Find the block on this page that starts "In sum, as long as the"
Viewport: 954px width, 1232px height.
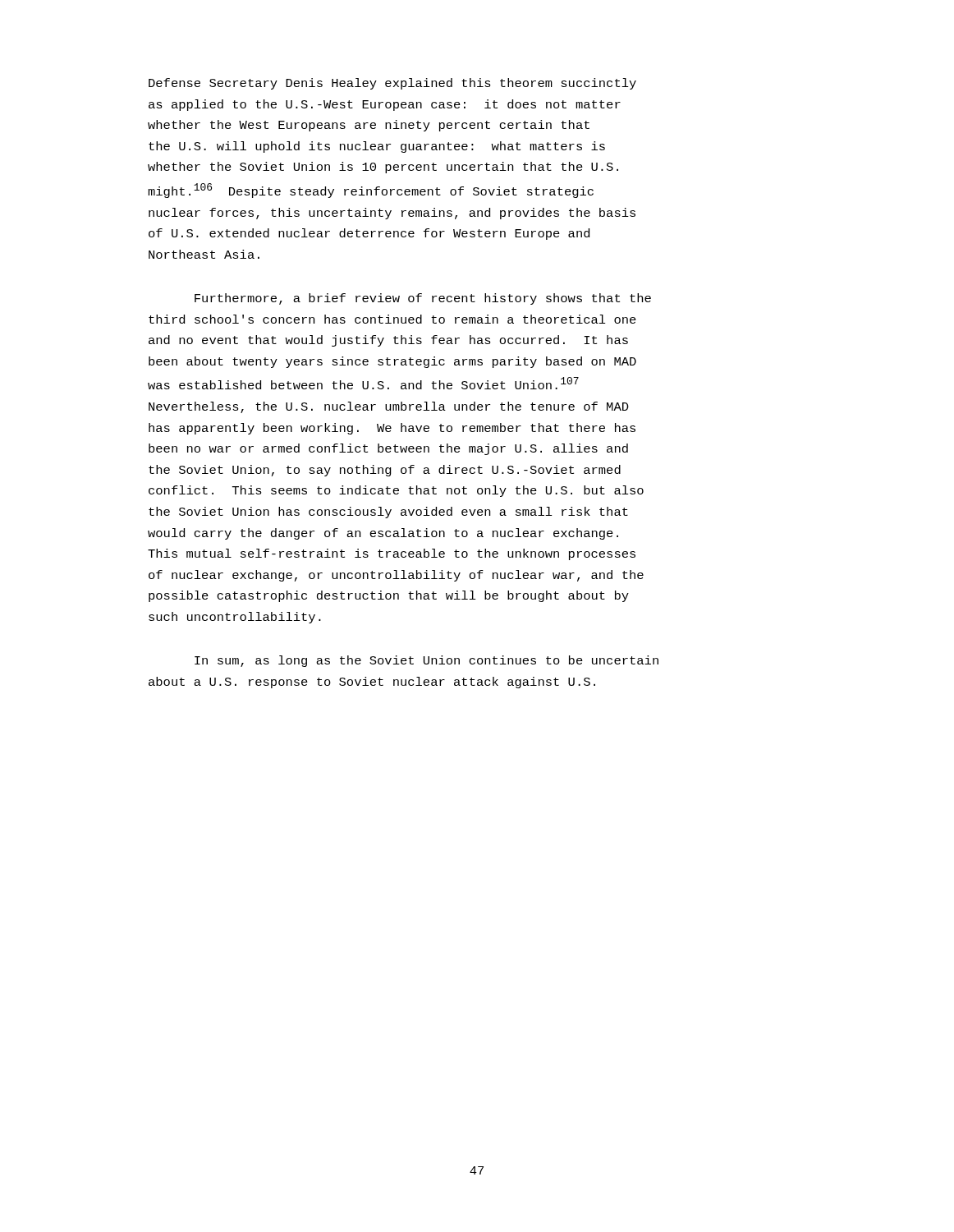[x=404, y=672]
